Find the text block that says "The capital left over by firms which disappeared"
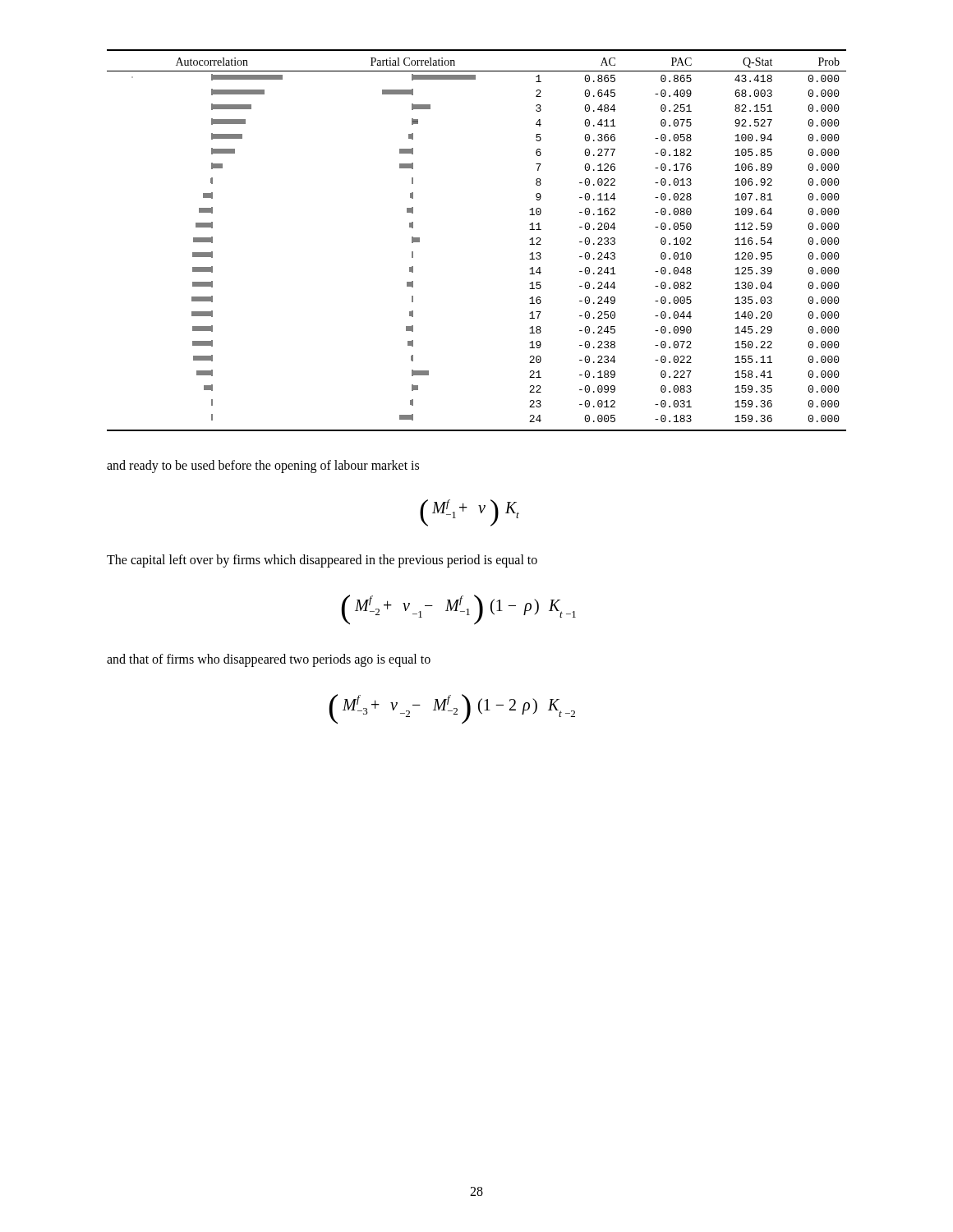 (x=322, y=560)
